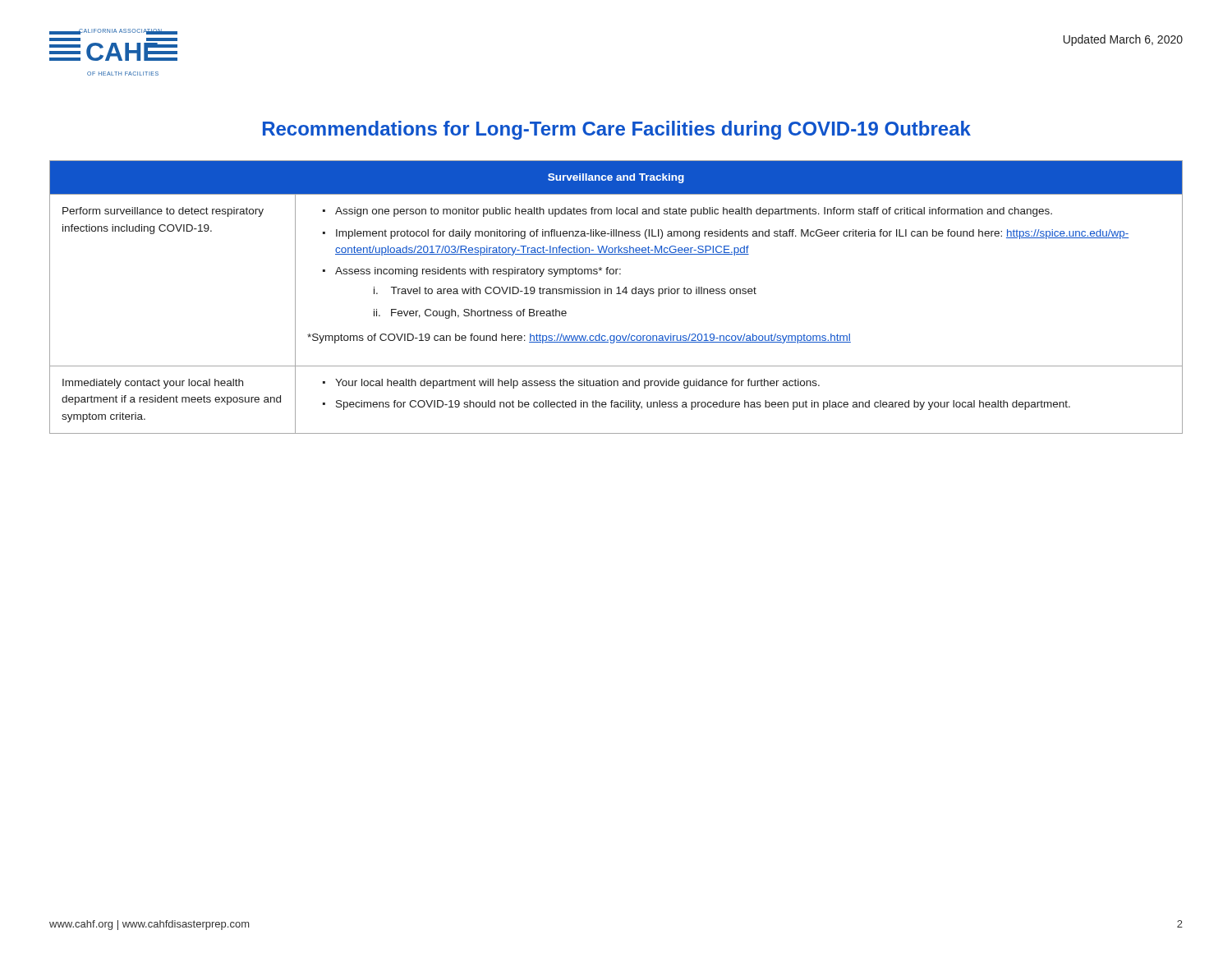The width and height of the screenshot is (1232, 953).
Task: Select the table that reads "Surveillance and Tracking"
Action: pyautogui.click(x=616, y=297)
